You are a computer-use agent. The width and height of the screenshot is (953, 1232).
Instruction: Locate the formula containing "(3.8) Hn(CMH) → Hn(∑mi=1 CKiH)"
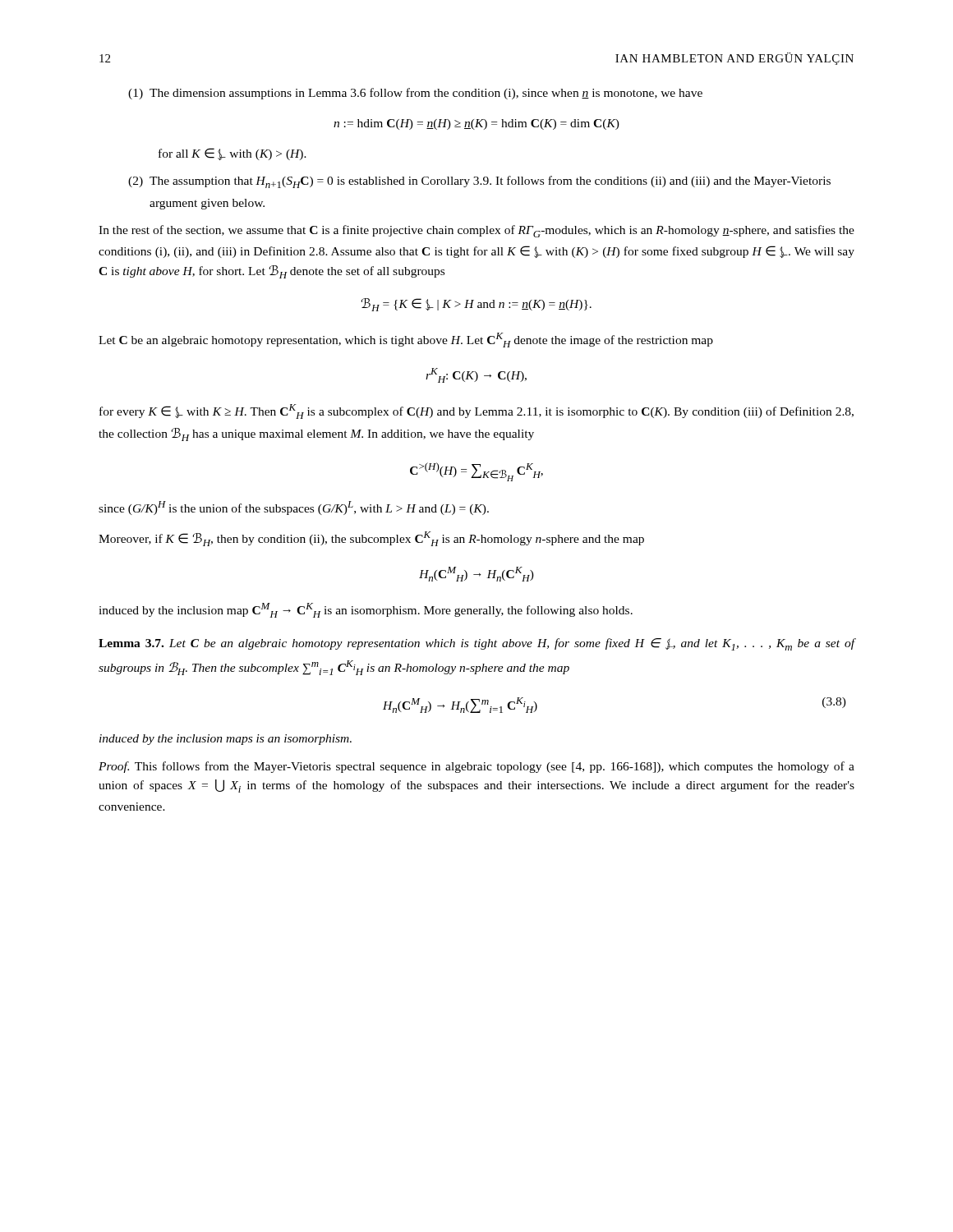476,704
